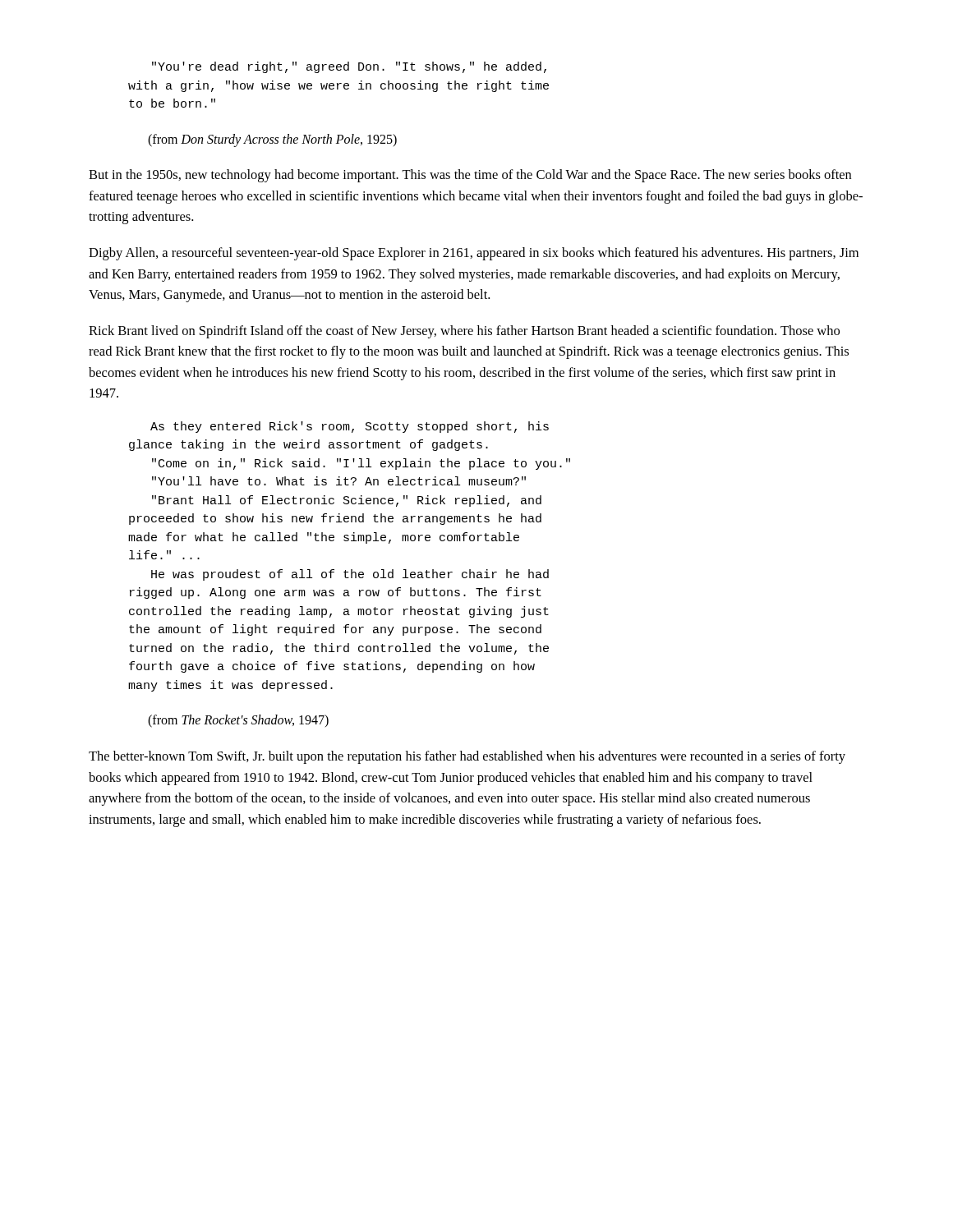The height and width of the screenshot is (1232, 953).
Task: Find the text block that reads "As they entered Rick's room,"
Action: 350,427
